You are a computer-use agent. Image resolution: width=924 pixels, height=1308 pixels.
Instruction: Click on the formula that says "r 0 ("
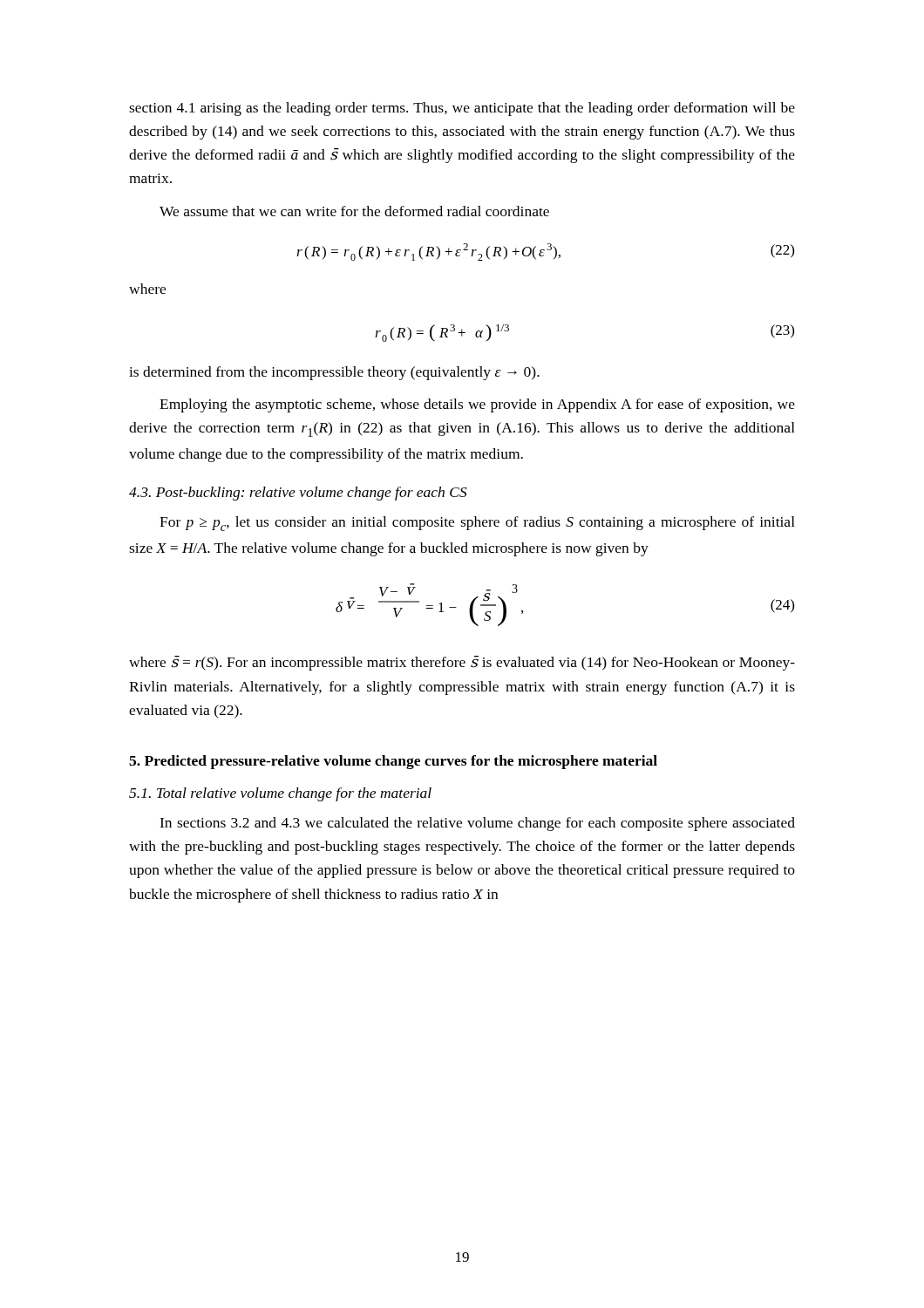443,333
